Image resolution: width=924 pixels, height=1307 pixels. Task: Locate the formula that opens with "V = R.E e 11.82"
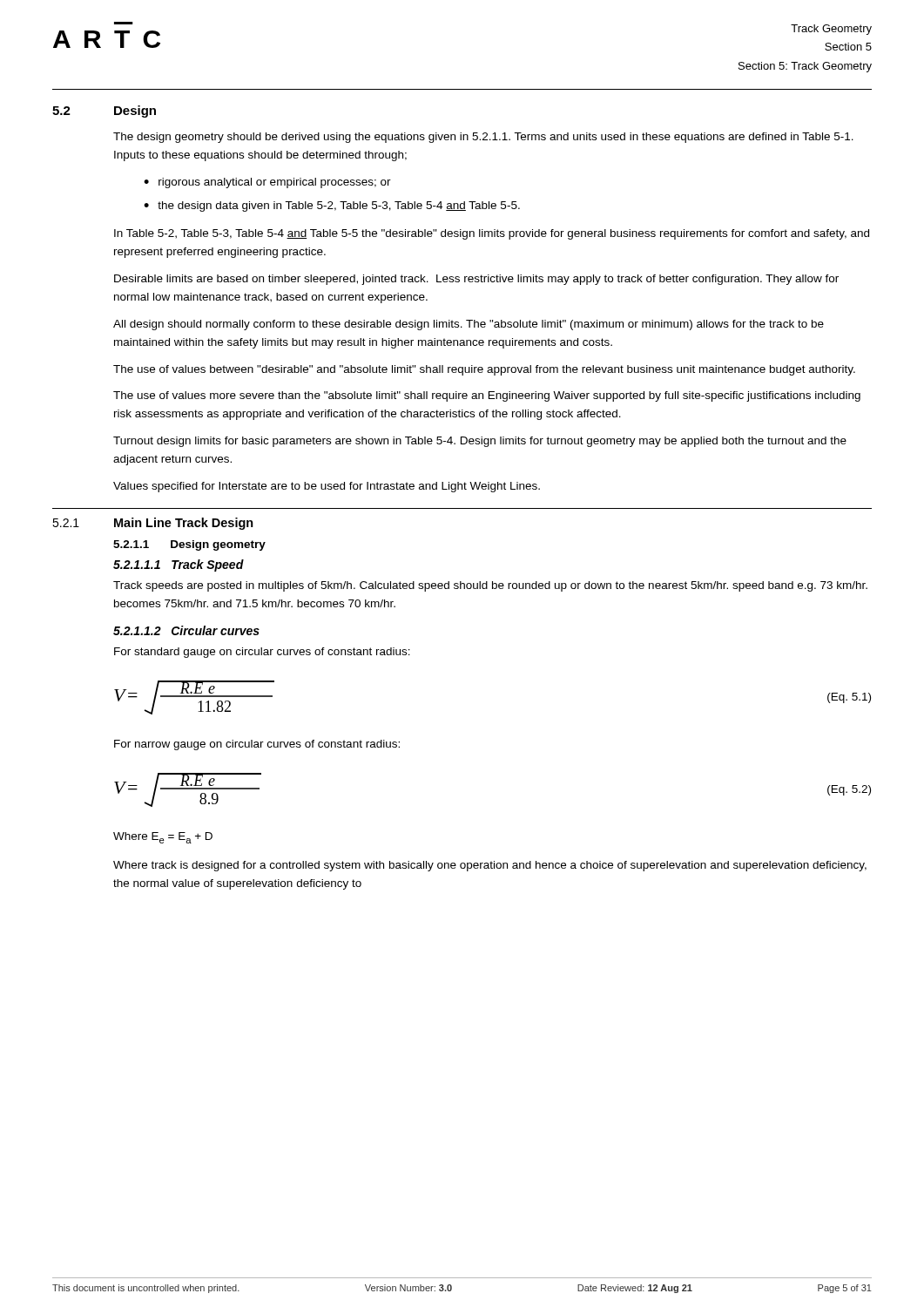click(x=209, y=697)
